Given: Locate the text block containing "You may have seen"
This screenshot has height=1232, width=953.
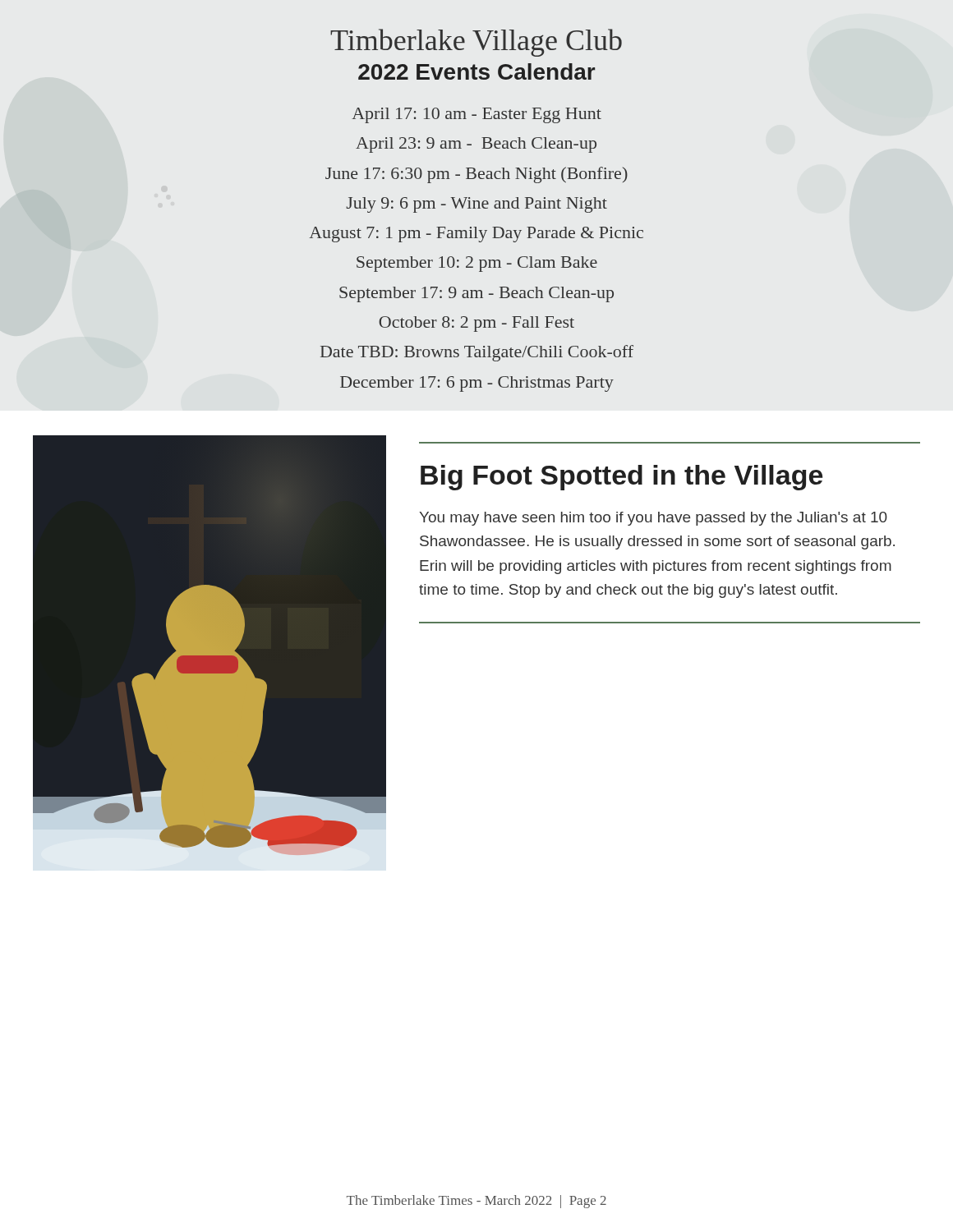Looking at the screenshot, I should (x=658, y=553).
